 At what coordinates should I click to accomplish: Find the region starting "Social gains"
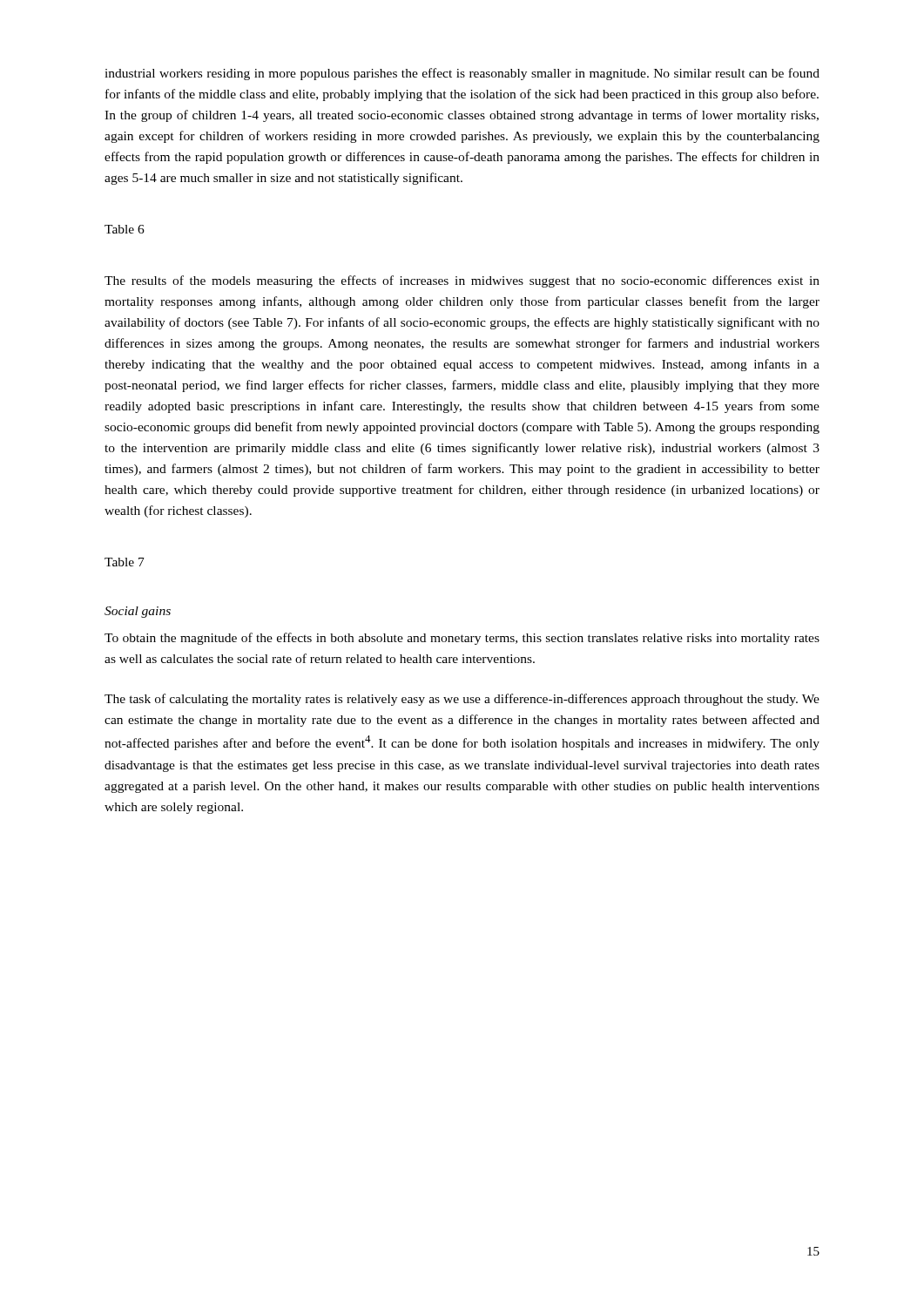tap(138, 611)
